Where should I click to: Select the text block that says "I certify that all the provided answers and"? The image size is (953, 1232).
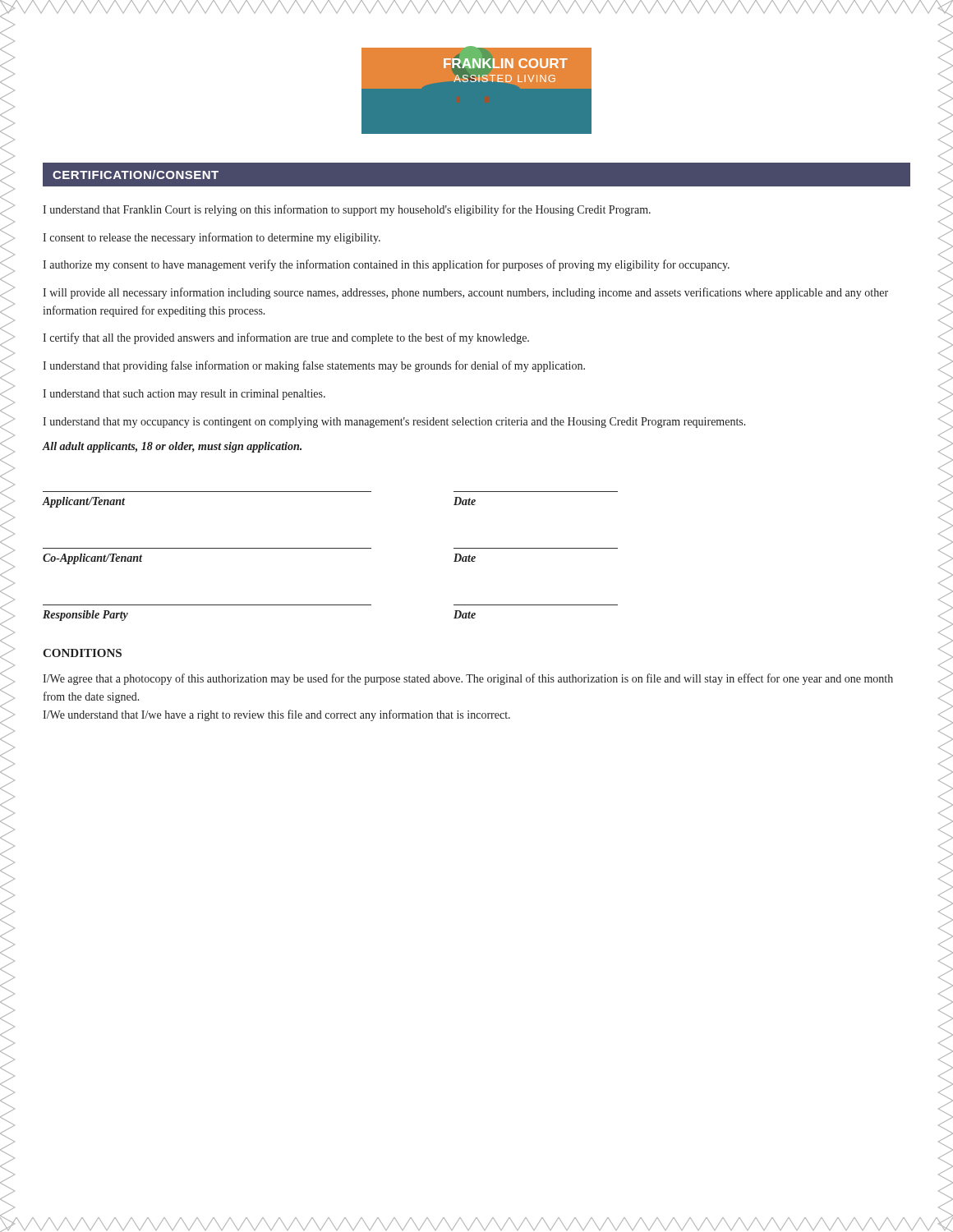coord(286,338)
